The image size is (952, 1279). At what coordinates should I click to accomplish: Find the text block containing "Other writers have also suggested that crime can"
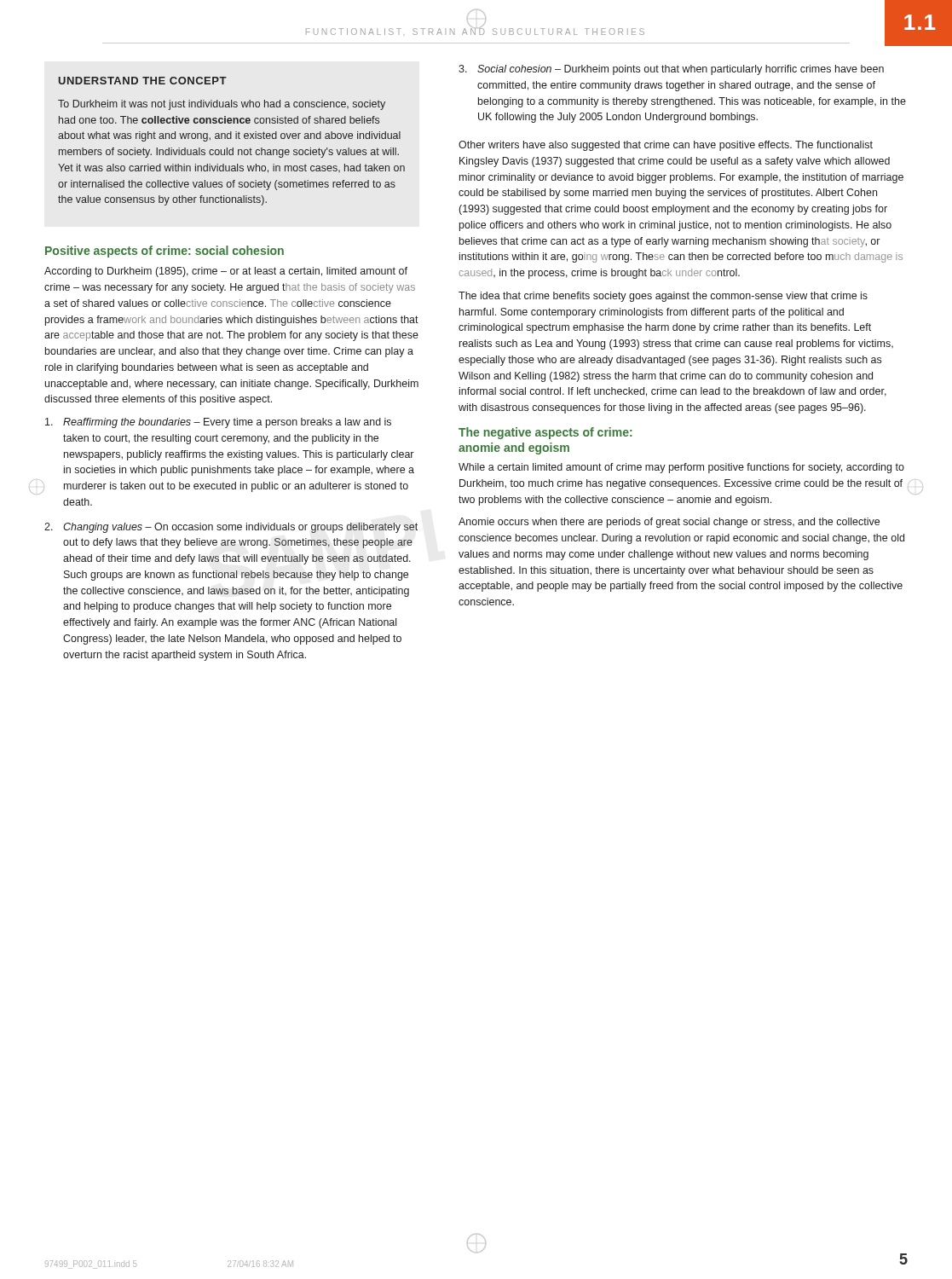681,209
